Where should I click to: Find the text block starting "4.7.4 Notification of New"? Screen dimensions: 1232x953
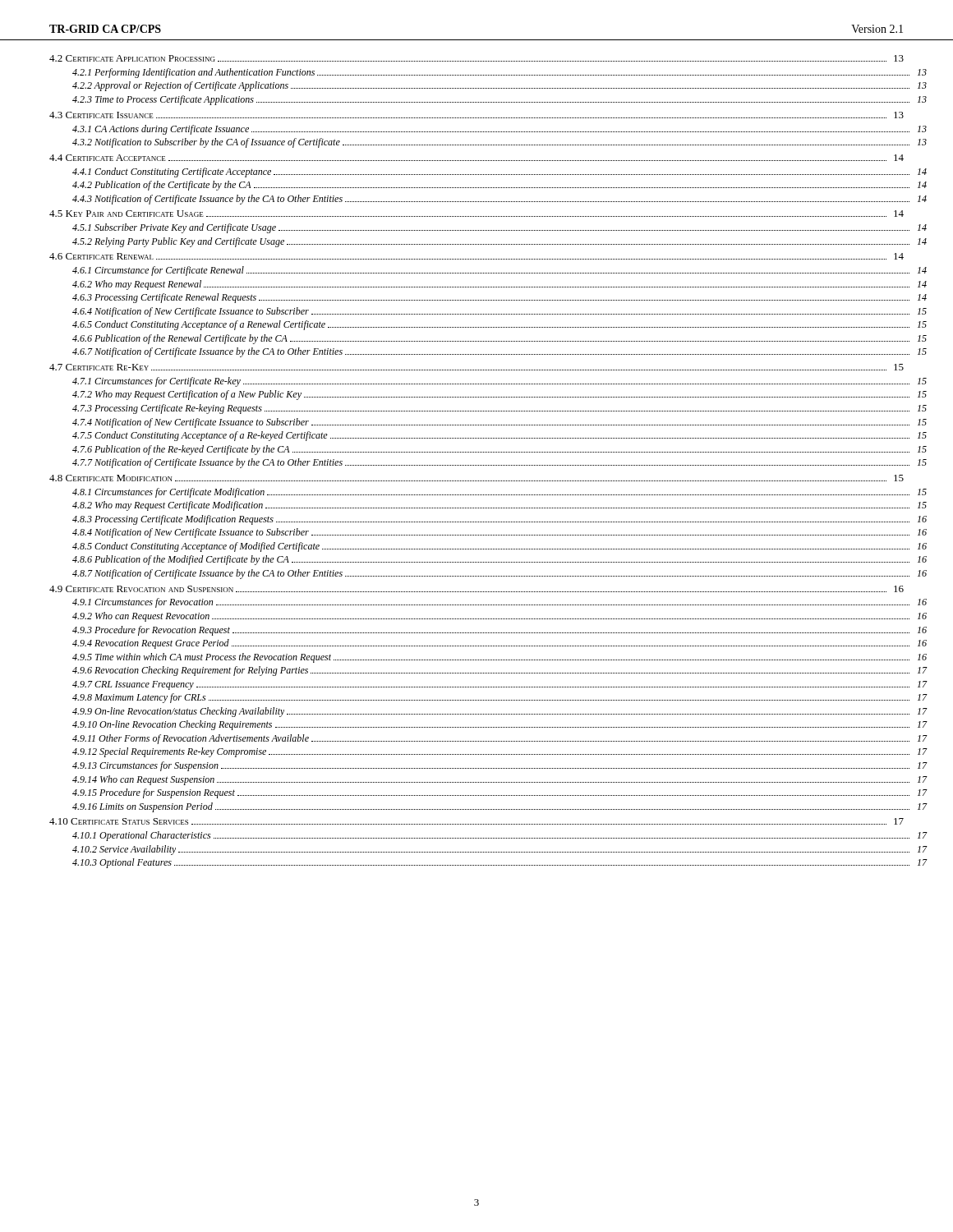coord(500,422)
